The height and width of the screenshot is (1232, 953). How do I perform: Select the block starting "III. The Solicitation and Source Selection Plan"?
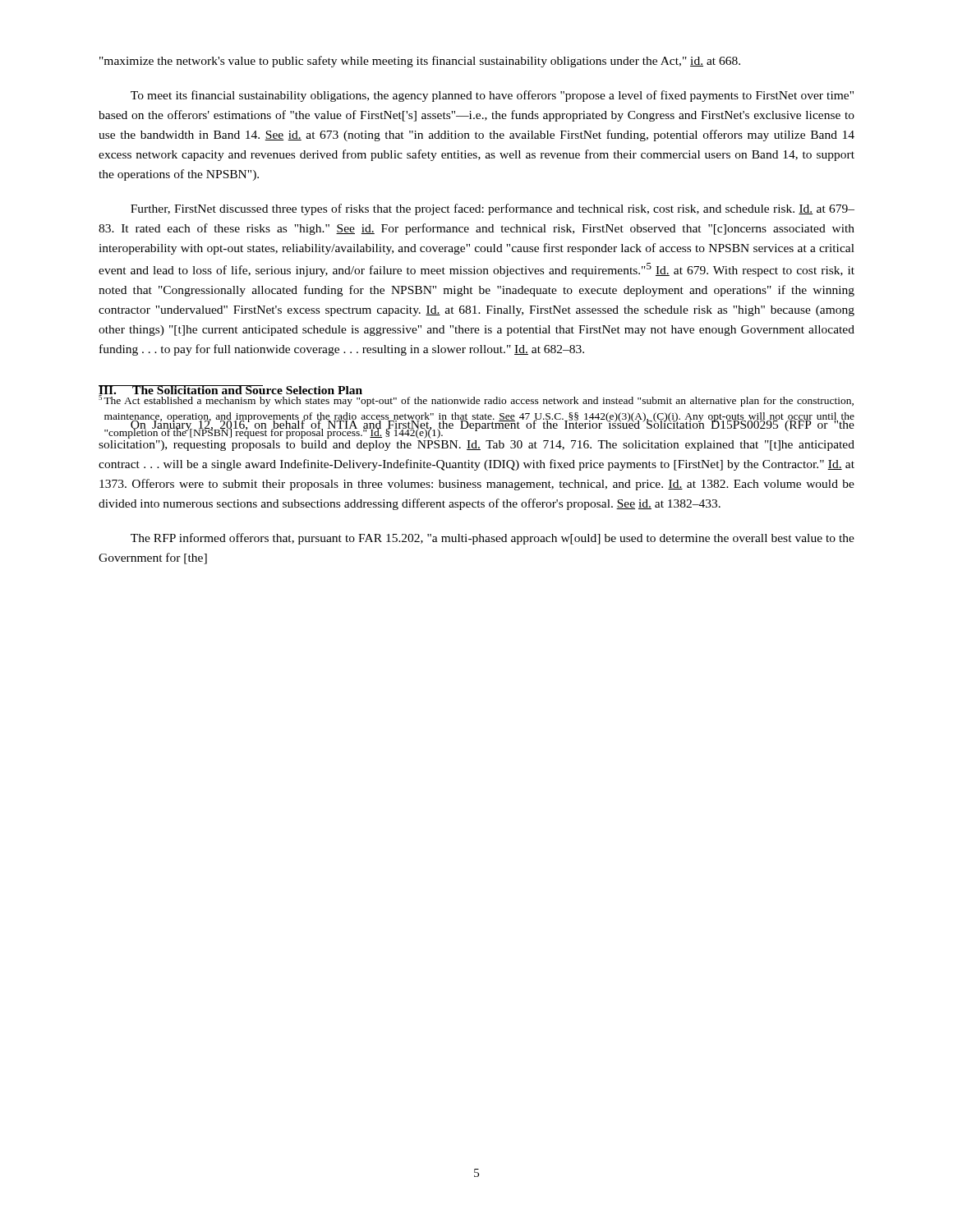click(476, 390)
